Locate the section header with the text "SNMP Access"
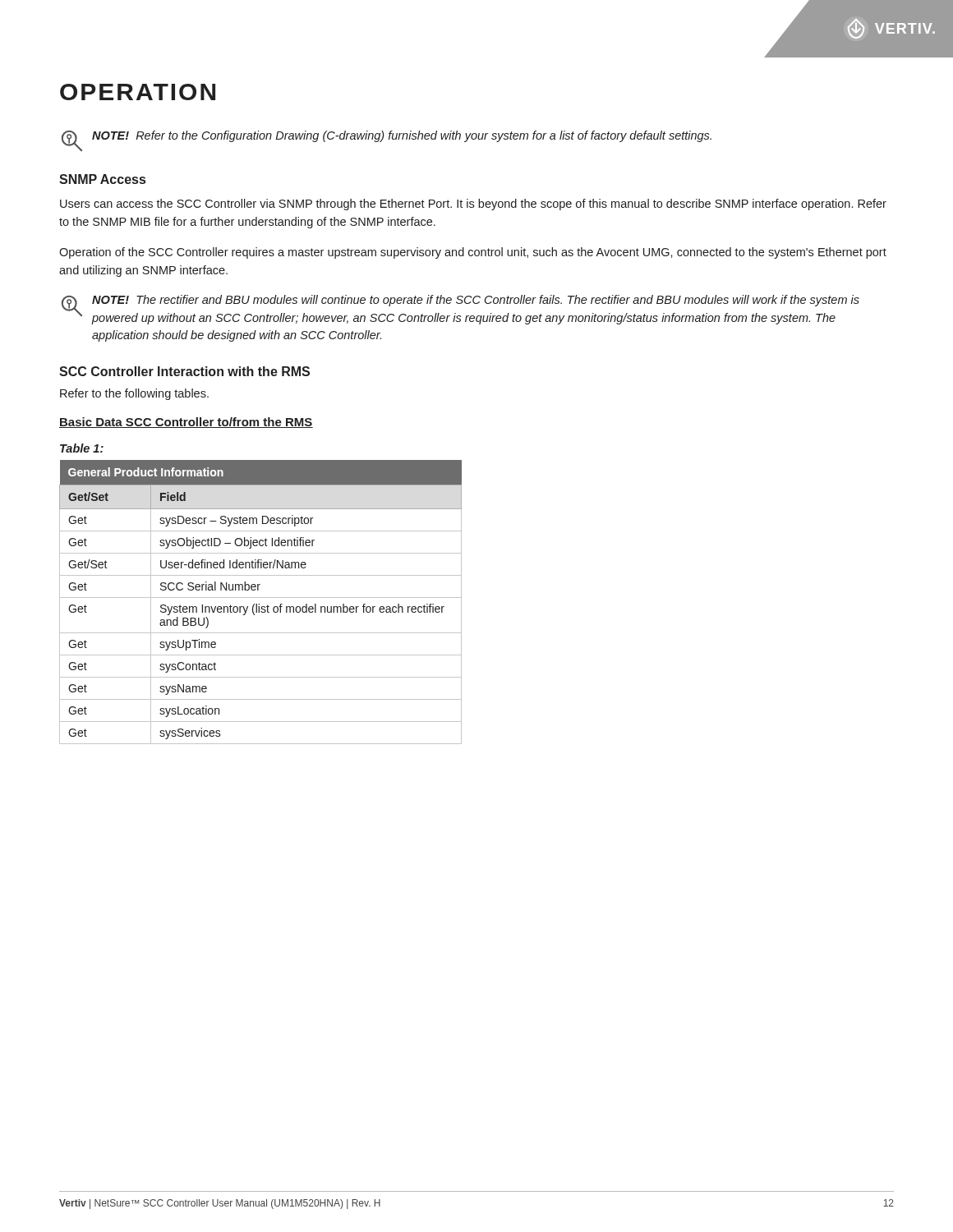The width and height of the screenshot is (953, 1232). (103, 179)
